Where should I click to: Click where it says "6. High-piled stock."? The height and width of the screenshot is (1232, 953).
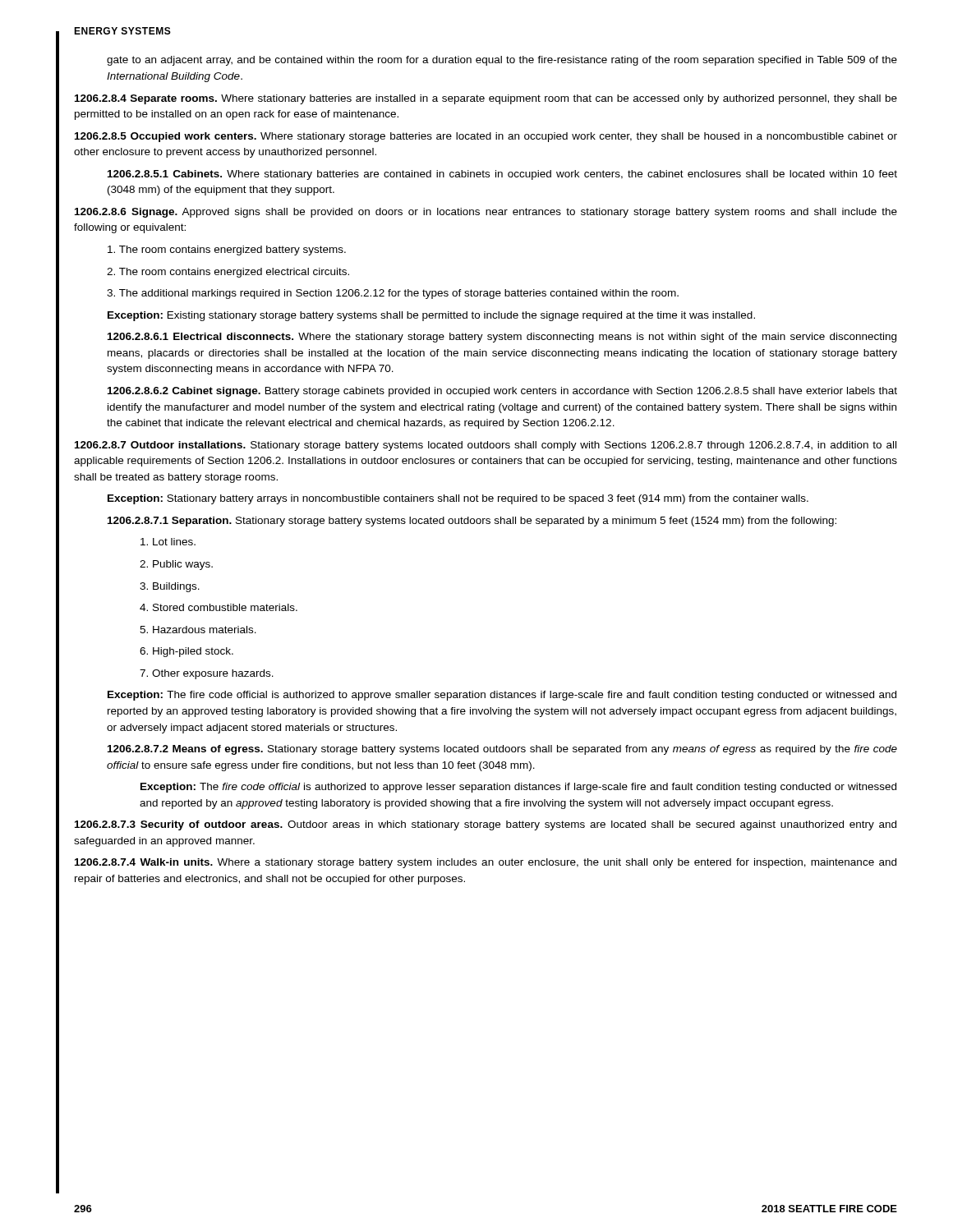pyautogui.click(x=186, y=652)
